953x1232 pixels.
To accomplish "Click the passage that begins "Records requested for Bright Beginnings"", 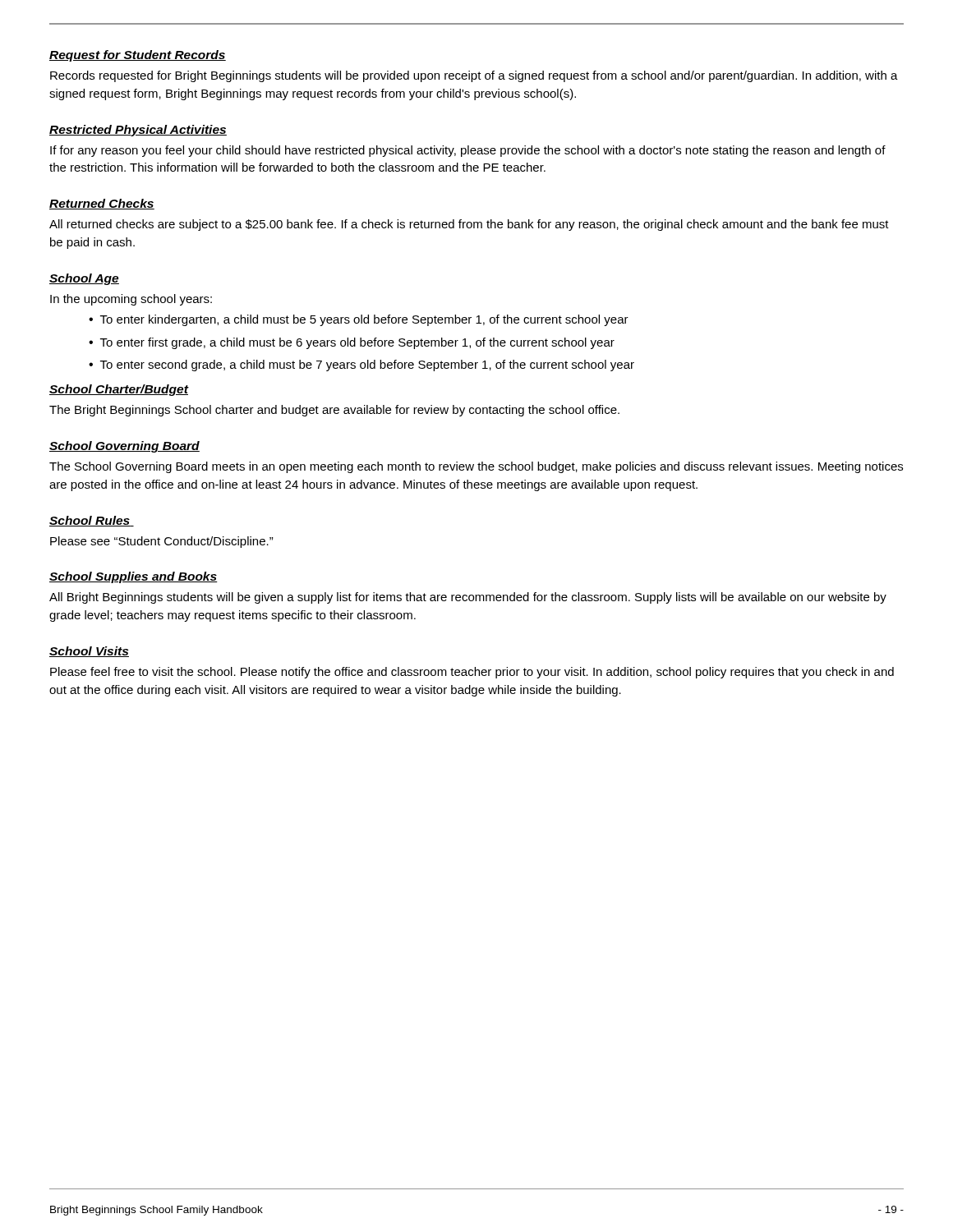I will (x=473, y=84).
